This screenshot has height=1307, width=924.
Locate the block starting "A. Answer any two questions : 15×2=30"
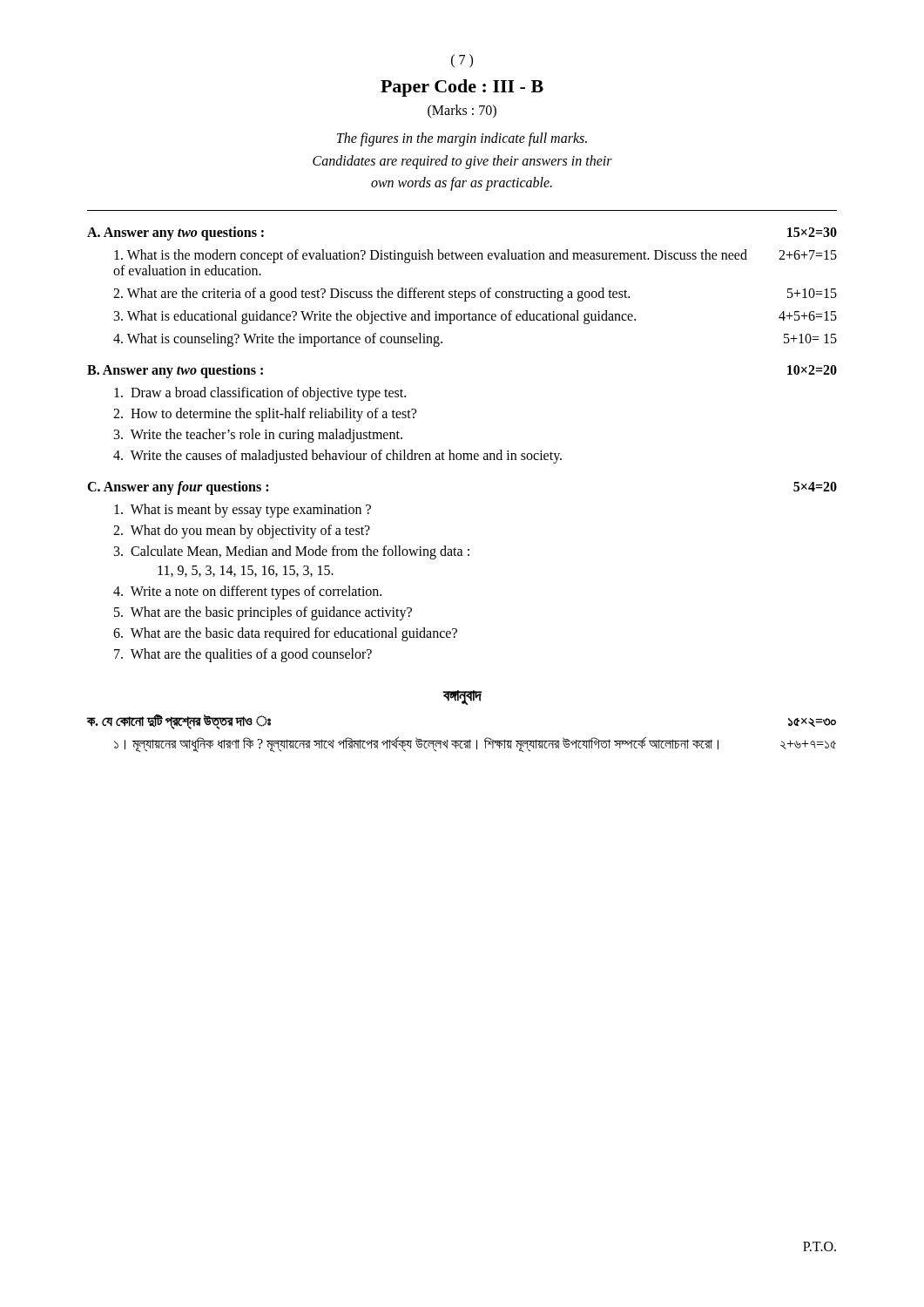point(187,233)
